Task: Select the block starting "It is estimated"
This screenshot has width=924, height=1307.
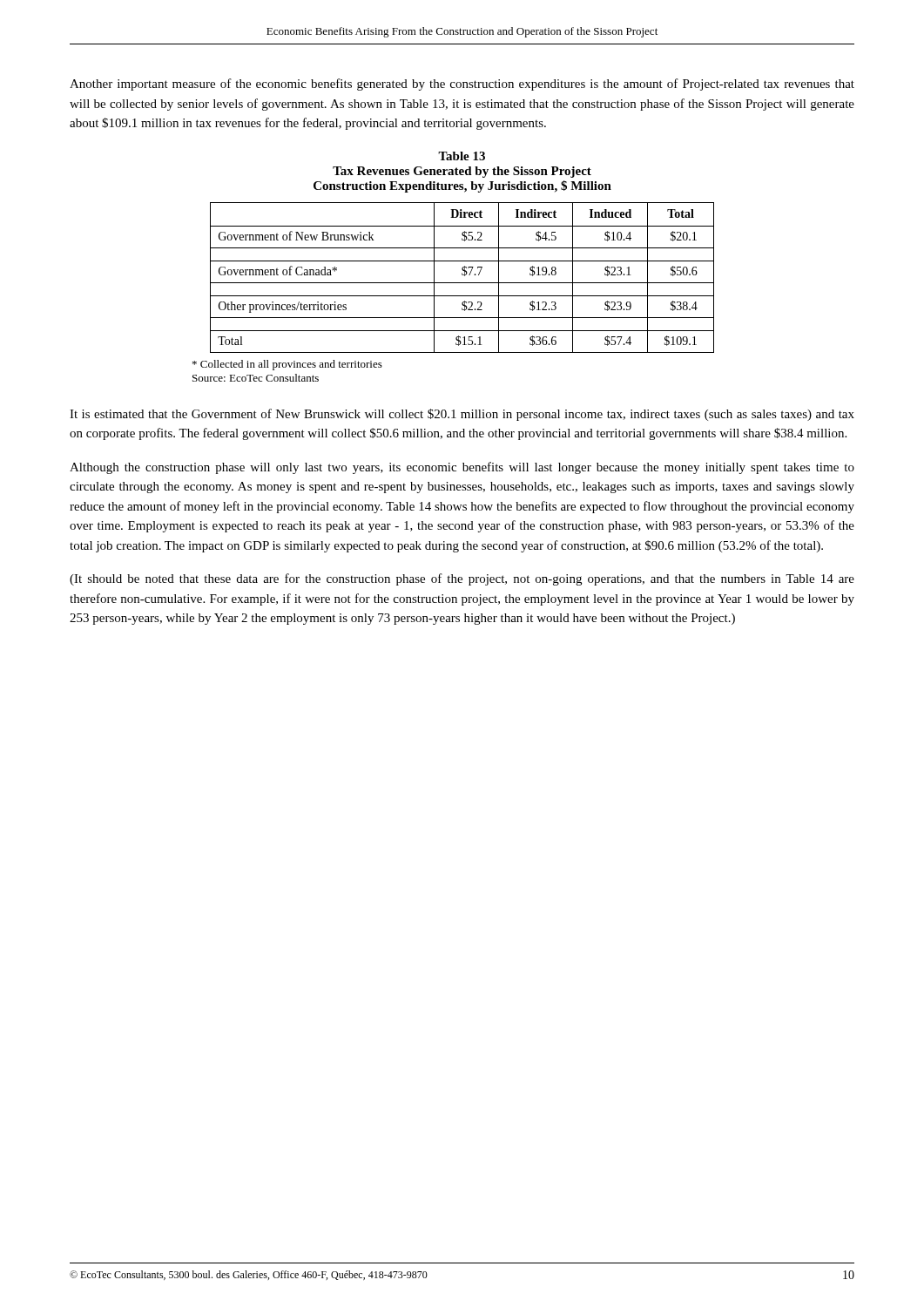Action: [x=462, y=423]
